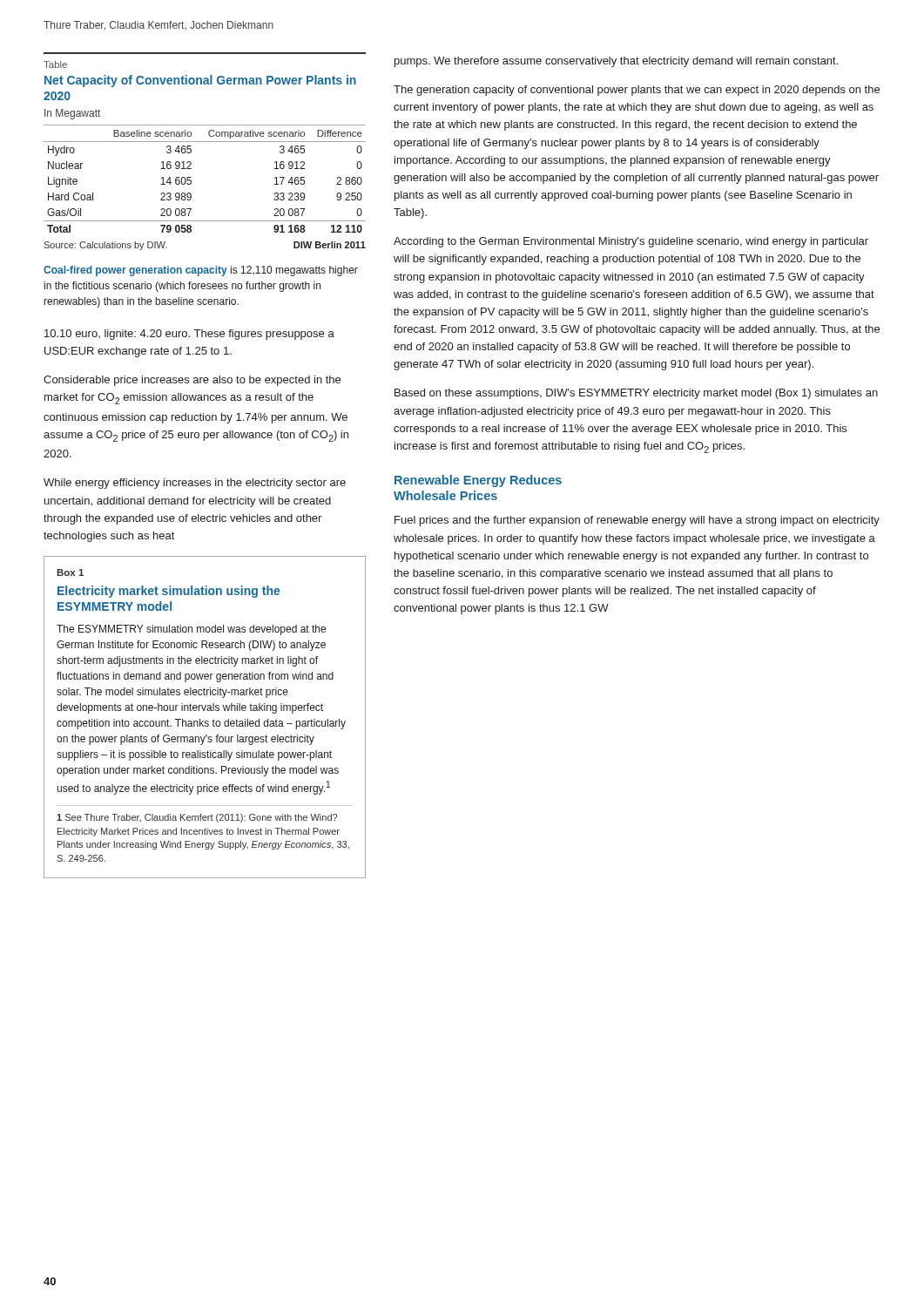Navigate to the text block starting "According to the German"
924x1307 pixels.
(x=637, y=303)
